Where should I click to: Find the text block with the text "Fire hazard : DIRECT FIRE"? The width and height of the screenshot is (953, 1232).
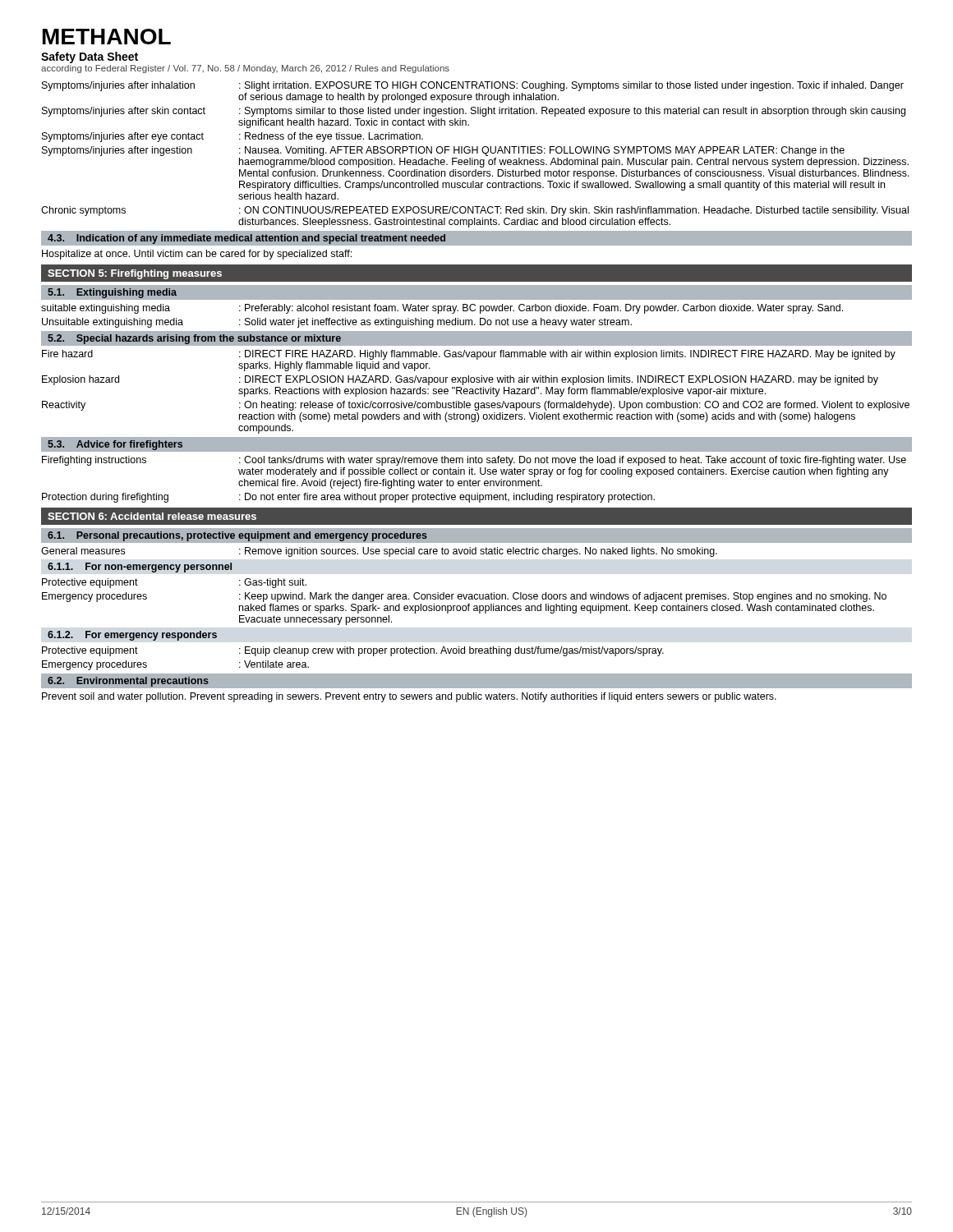476,360
